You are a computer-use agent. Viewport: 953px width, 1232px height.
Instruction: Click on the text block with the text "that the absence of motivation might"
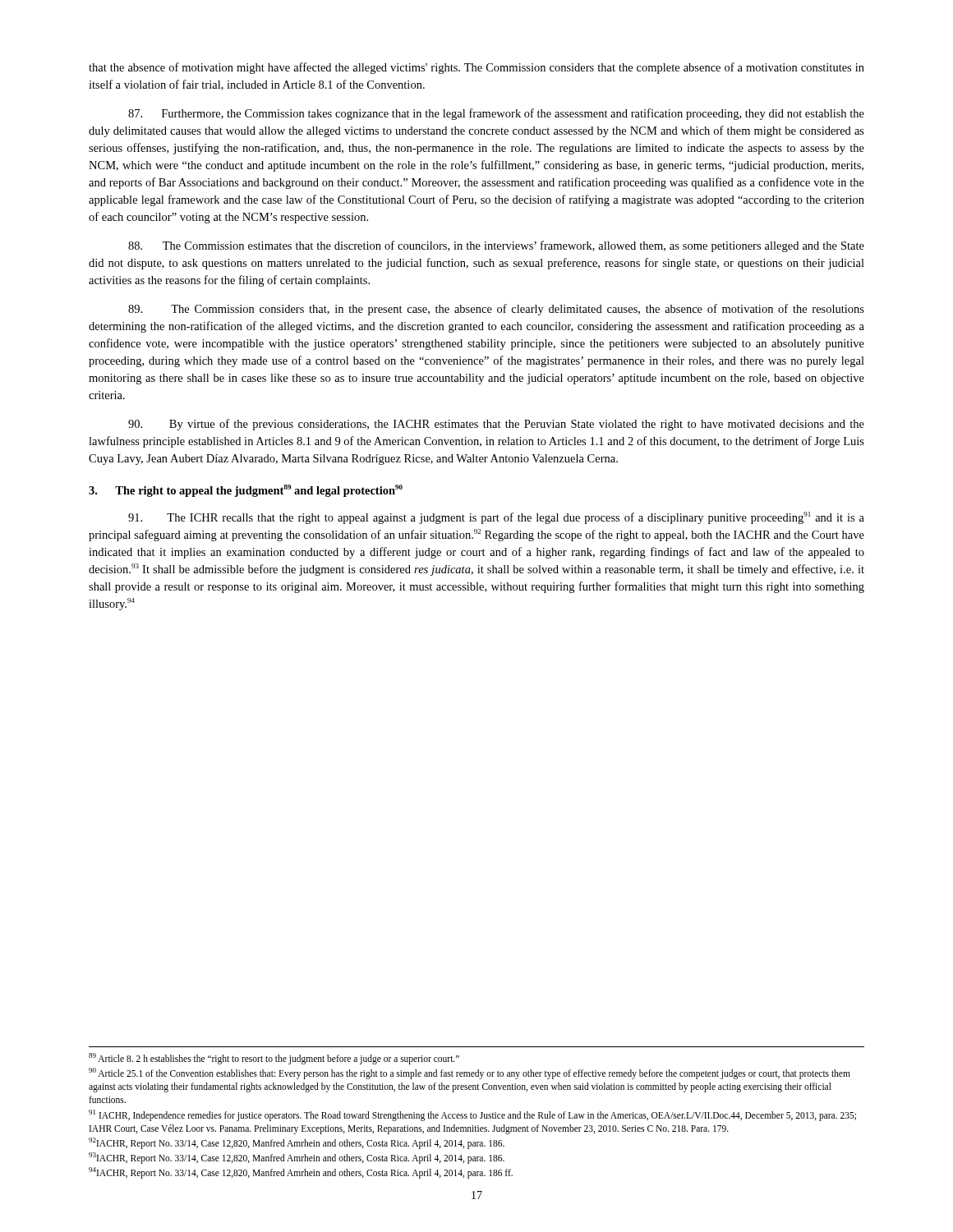476,76
